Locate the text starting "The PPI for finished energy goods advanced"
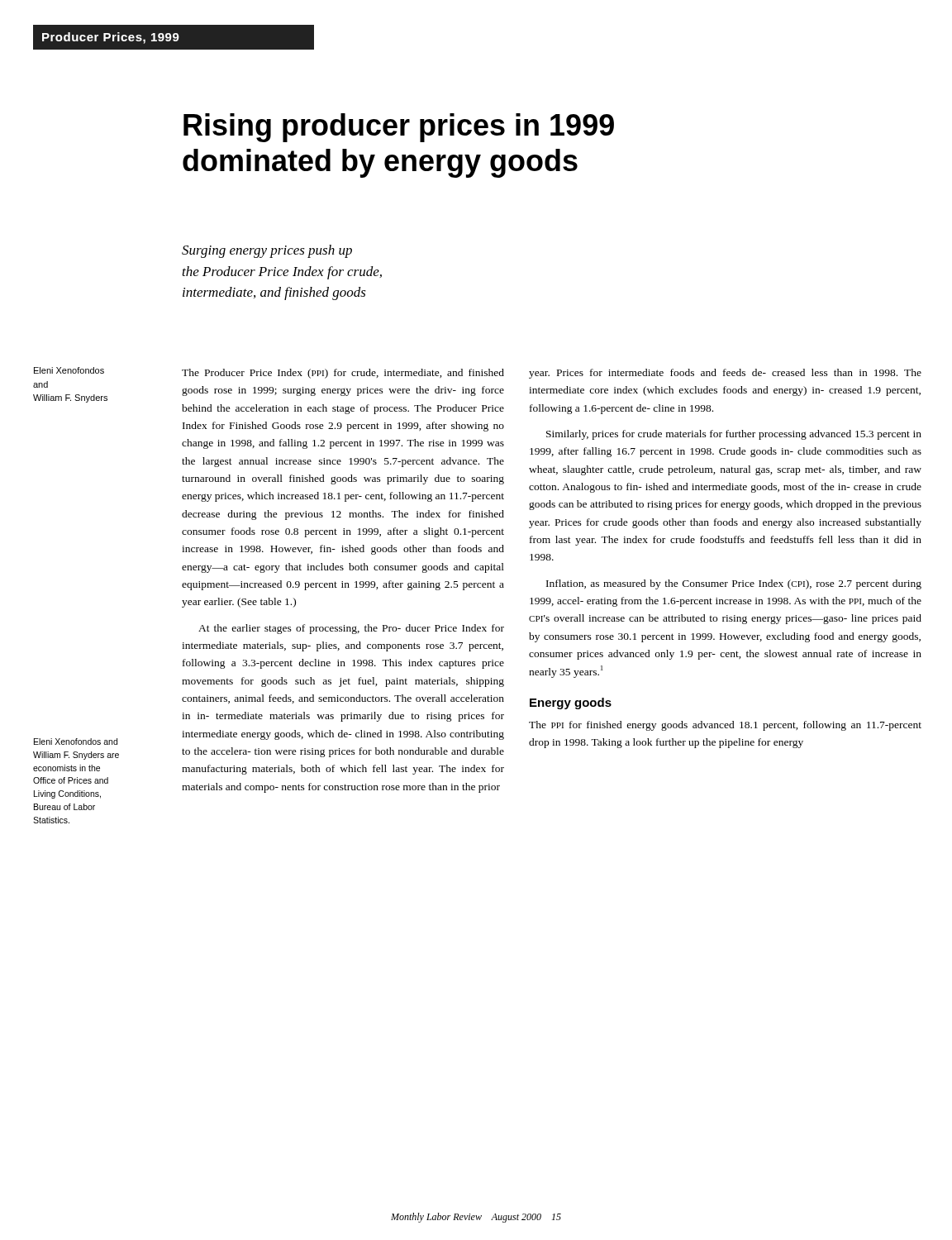Screen dimensions: 1240x952 (x=725, y=734)
